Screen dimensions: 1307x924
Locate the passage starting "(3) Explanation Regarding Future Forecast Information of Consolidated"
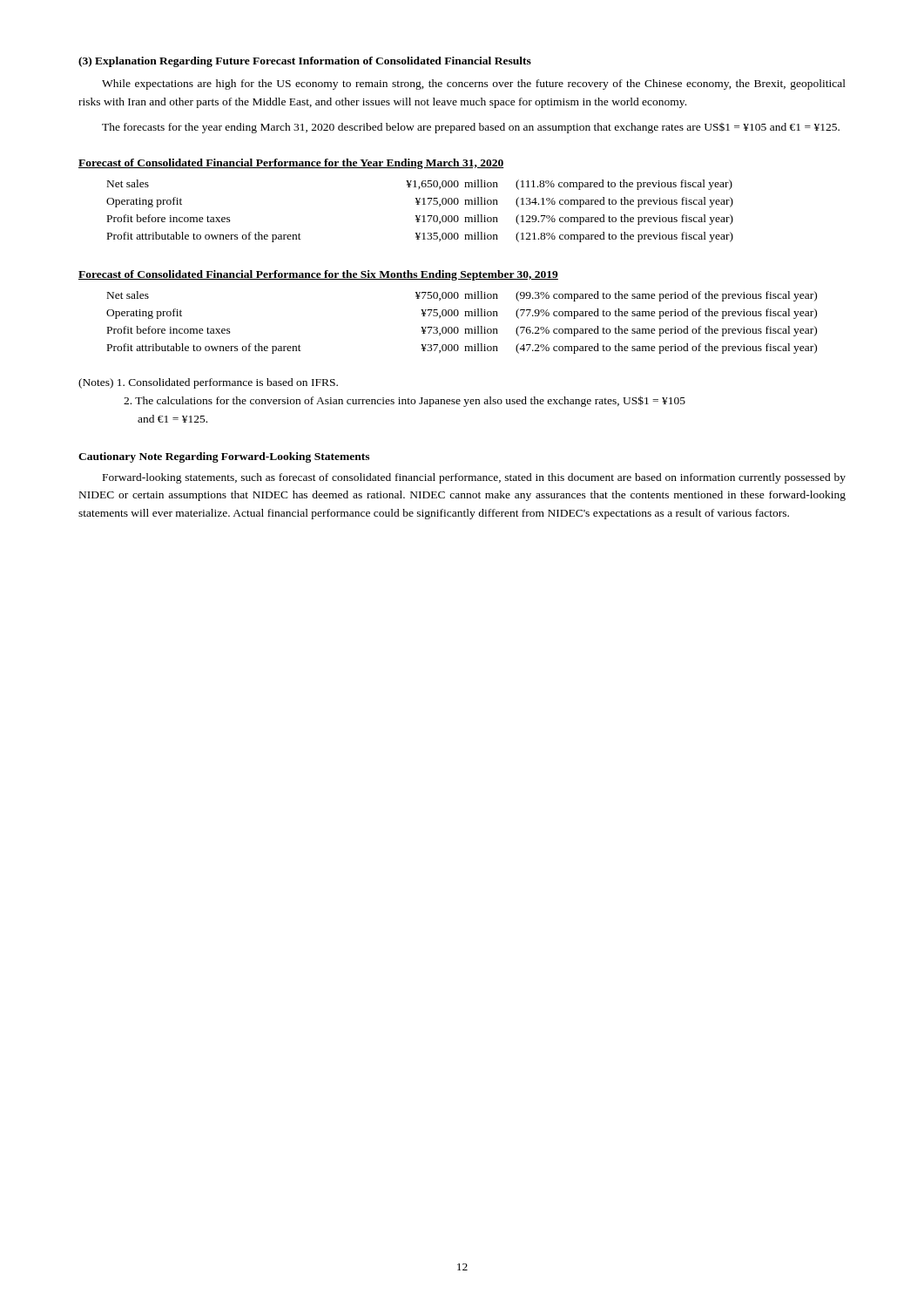click(305, 61)
